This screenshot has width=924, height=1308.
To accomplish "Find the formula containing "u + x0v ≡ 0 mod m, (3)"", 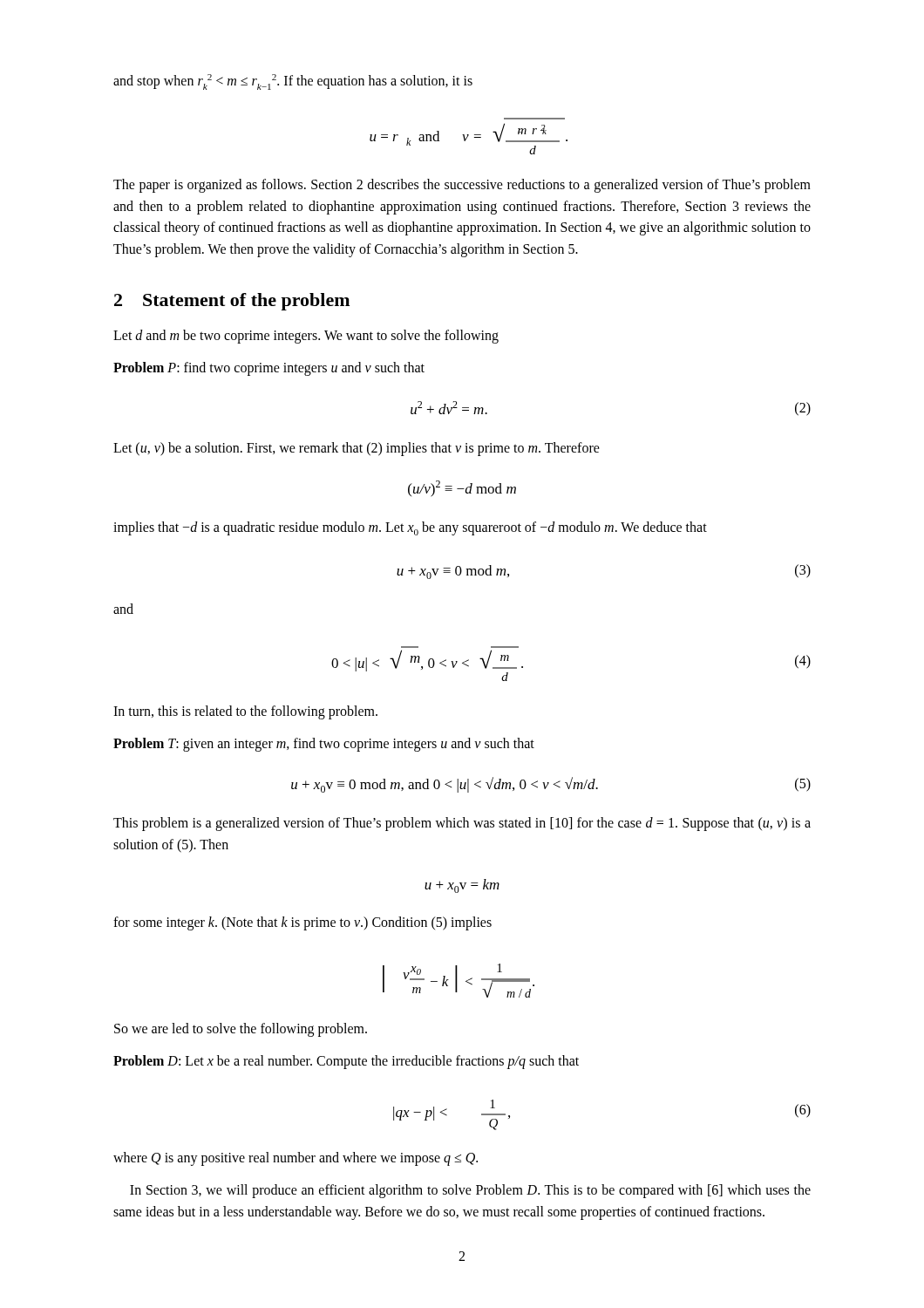I will coord(460,572).
